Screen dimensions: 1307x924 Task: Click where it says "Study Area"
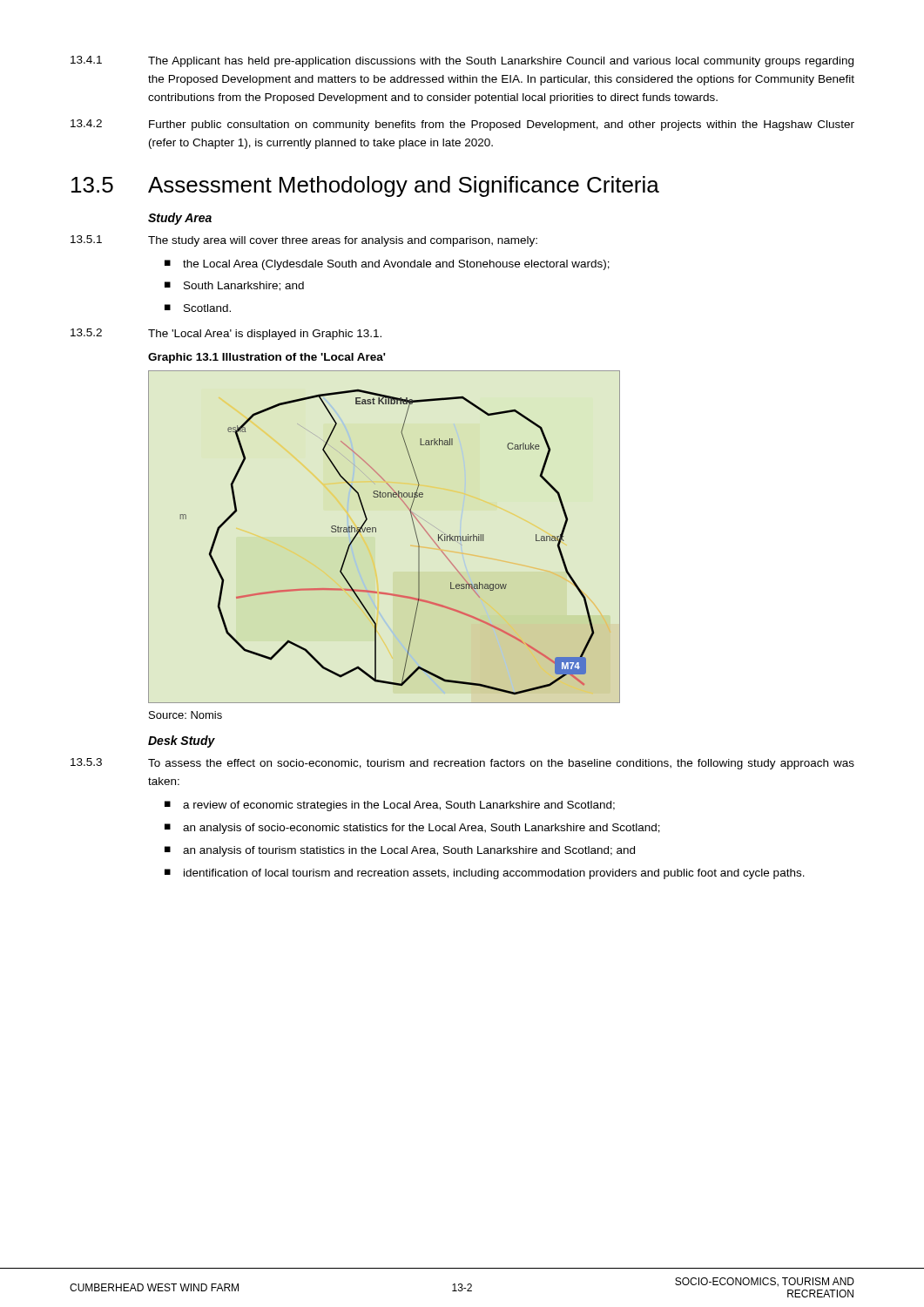pos(180,217)
